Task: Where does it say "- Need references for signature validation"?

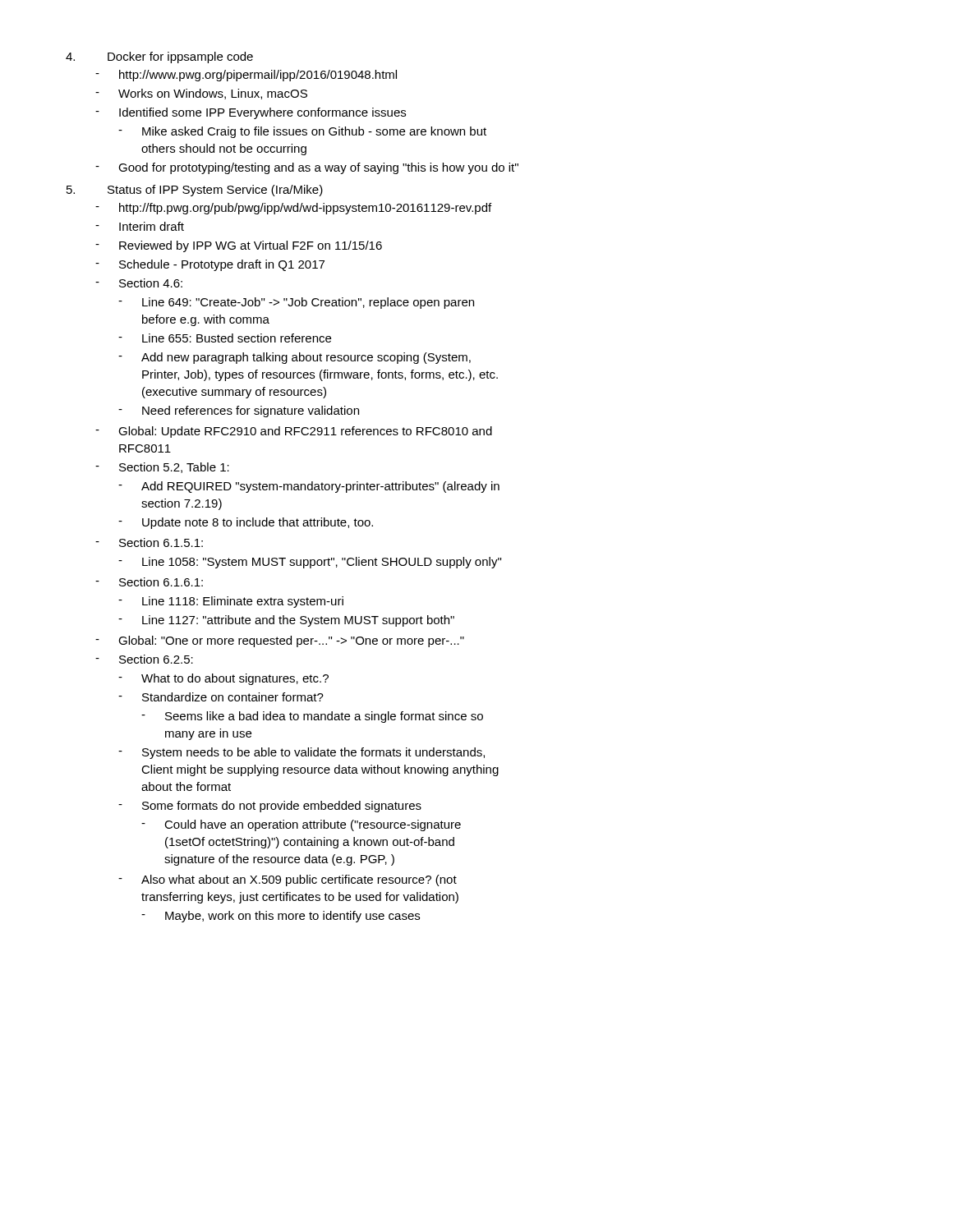Action: tap(239, 411)
